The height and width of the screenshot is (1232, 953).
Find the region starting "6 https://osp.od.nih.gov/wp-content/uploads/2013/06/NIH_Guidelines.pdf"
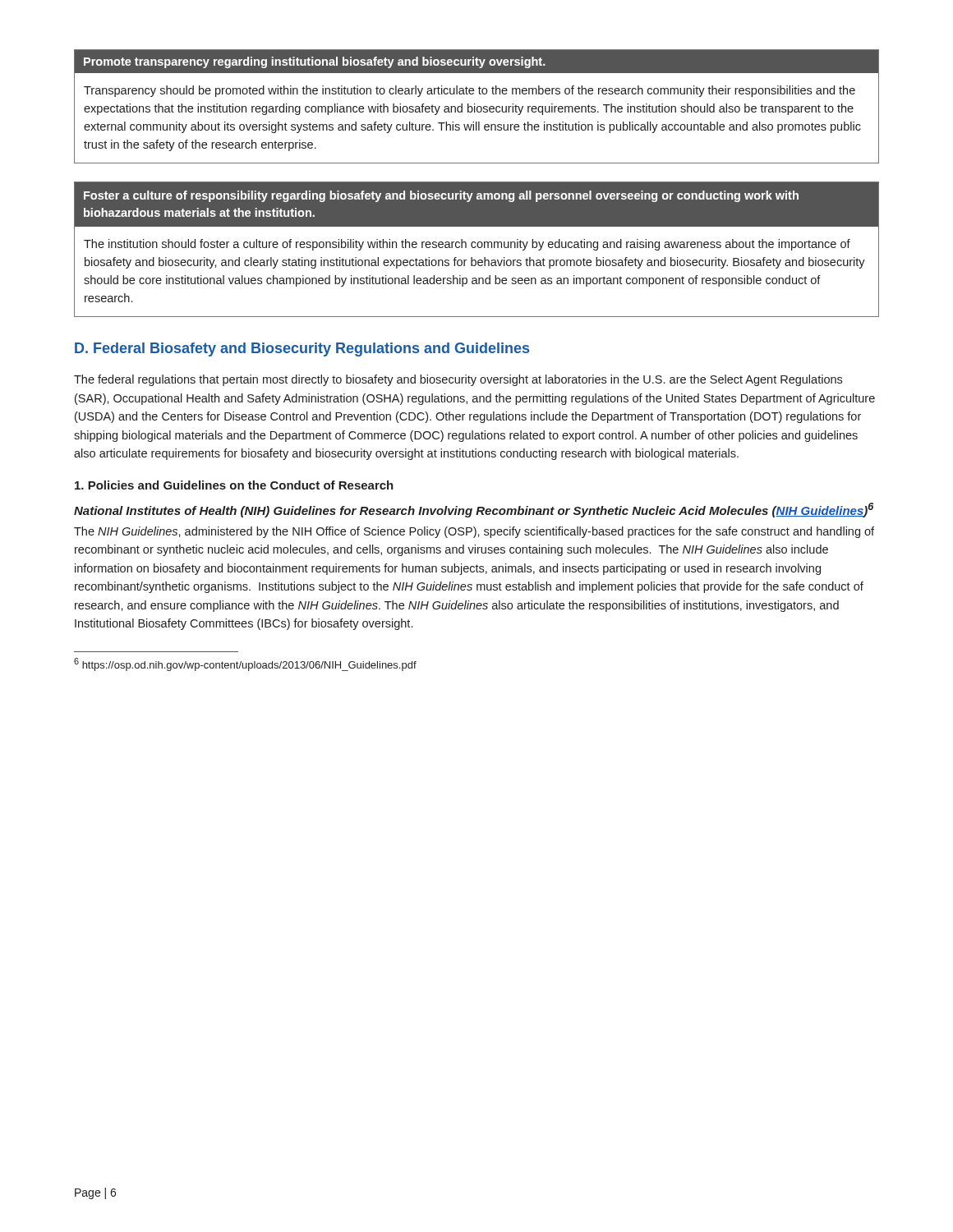click(245, 664)
